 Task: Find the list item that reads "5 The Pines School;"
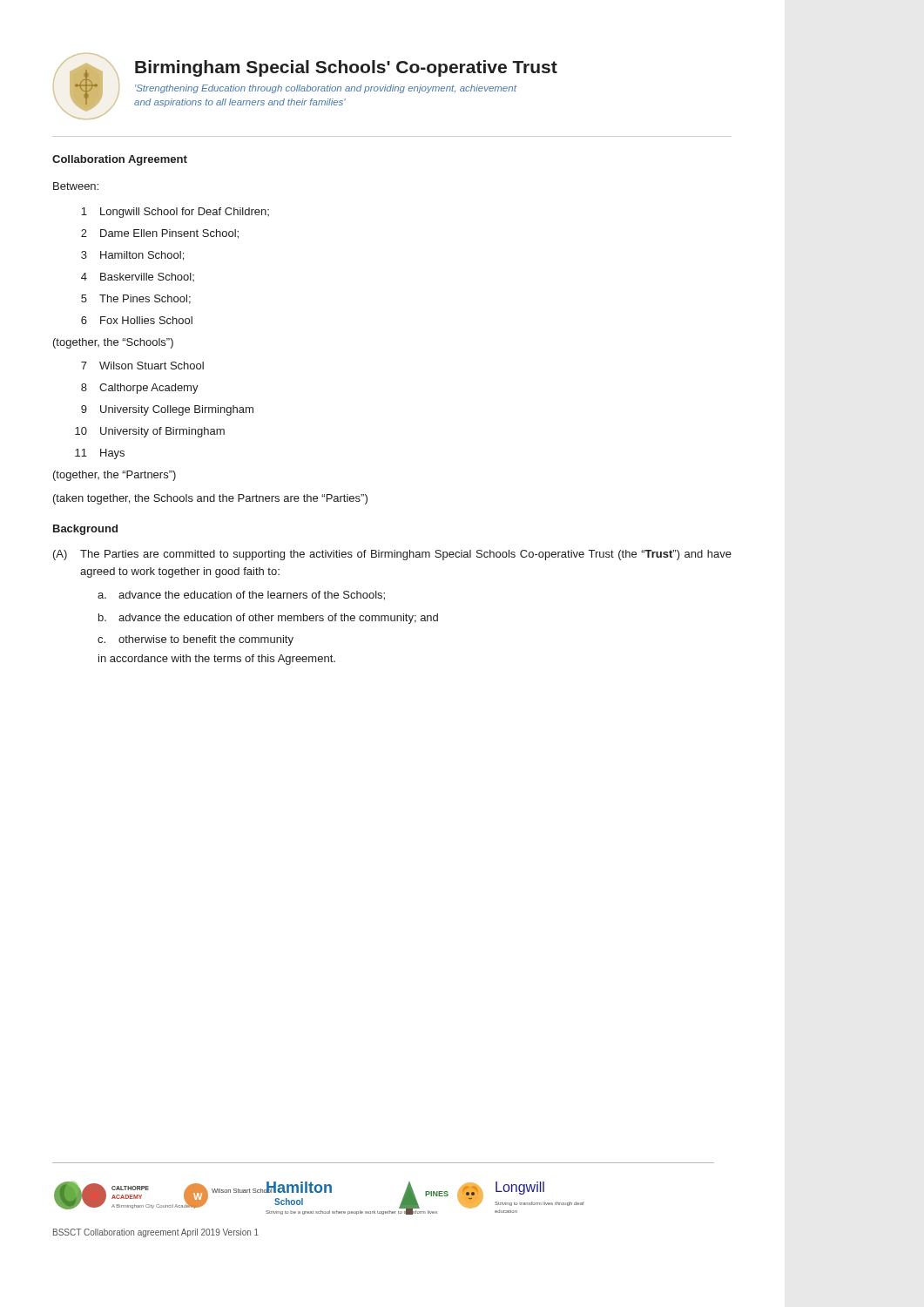[x=136, y=299]
